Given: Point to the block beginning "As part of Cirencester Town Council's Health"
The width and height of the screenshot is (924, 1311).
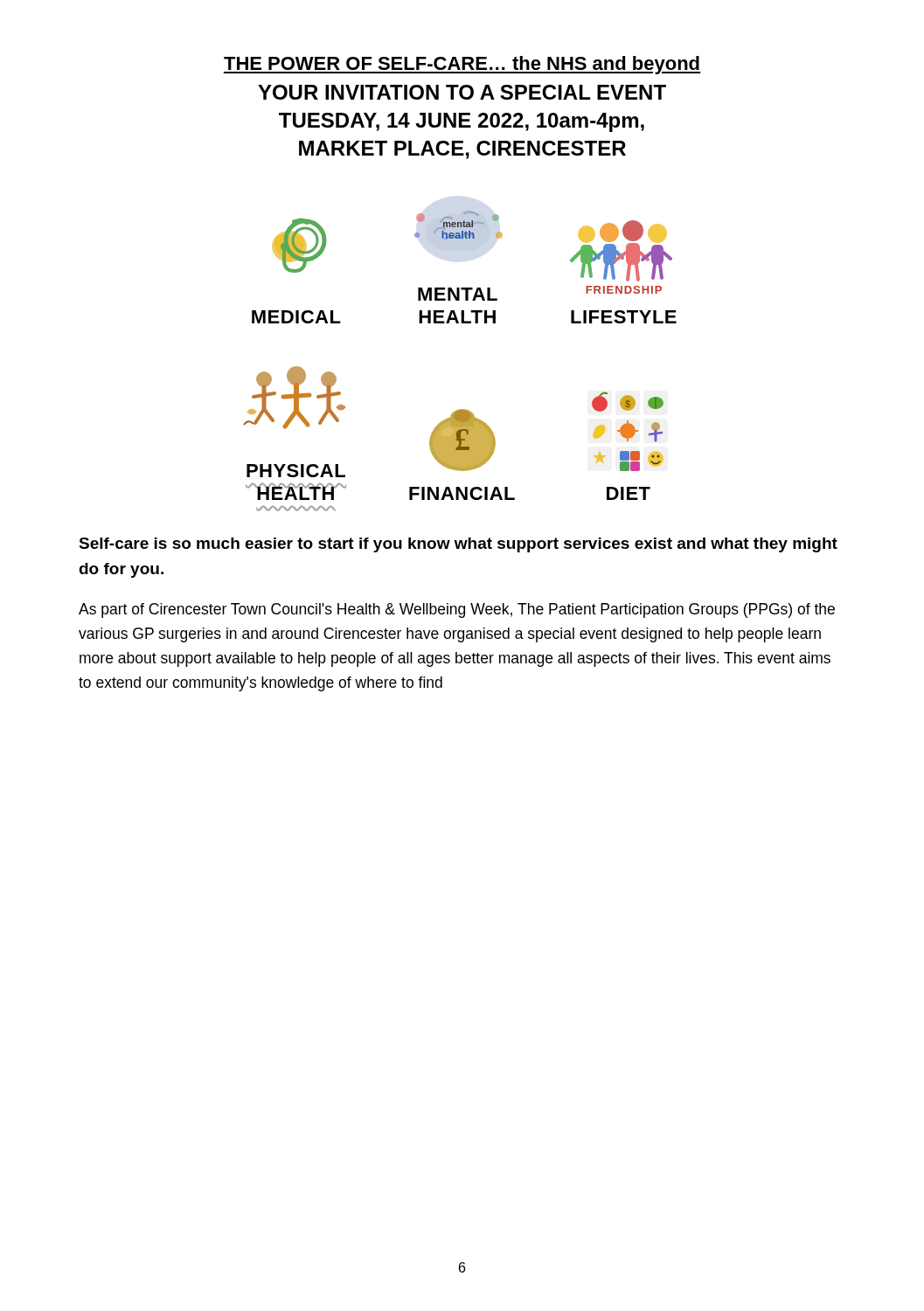Looking at the screenshot, I should click(457, 646).
